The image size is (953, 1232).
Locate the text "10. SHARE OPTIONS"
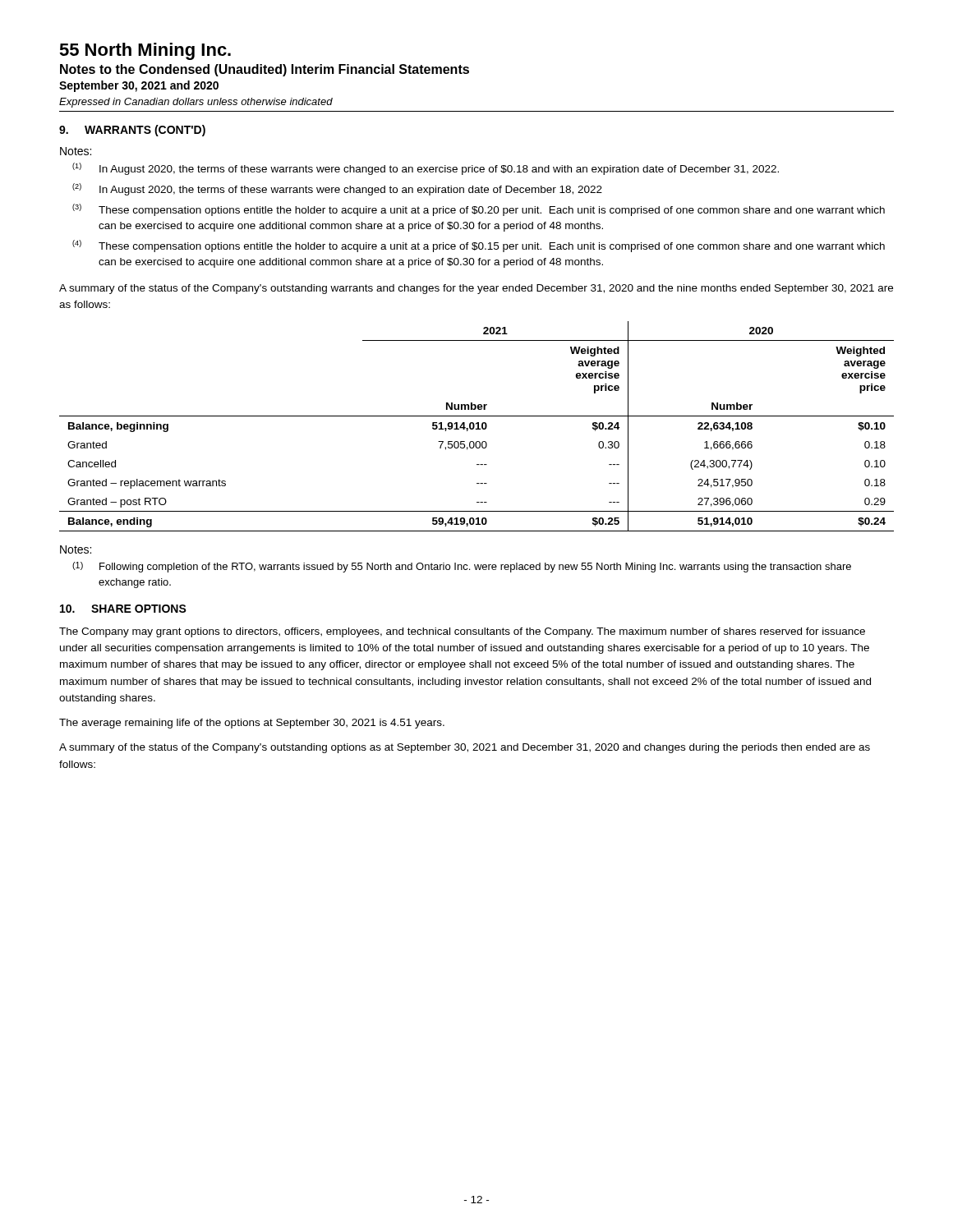point(123,609)
